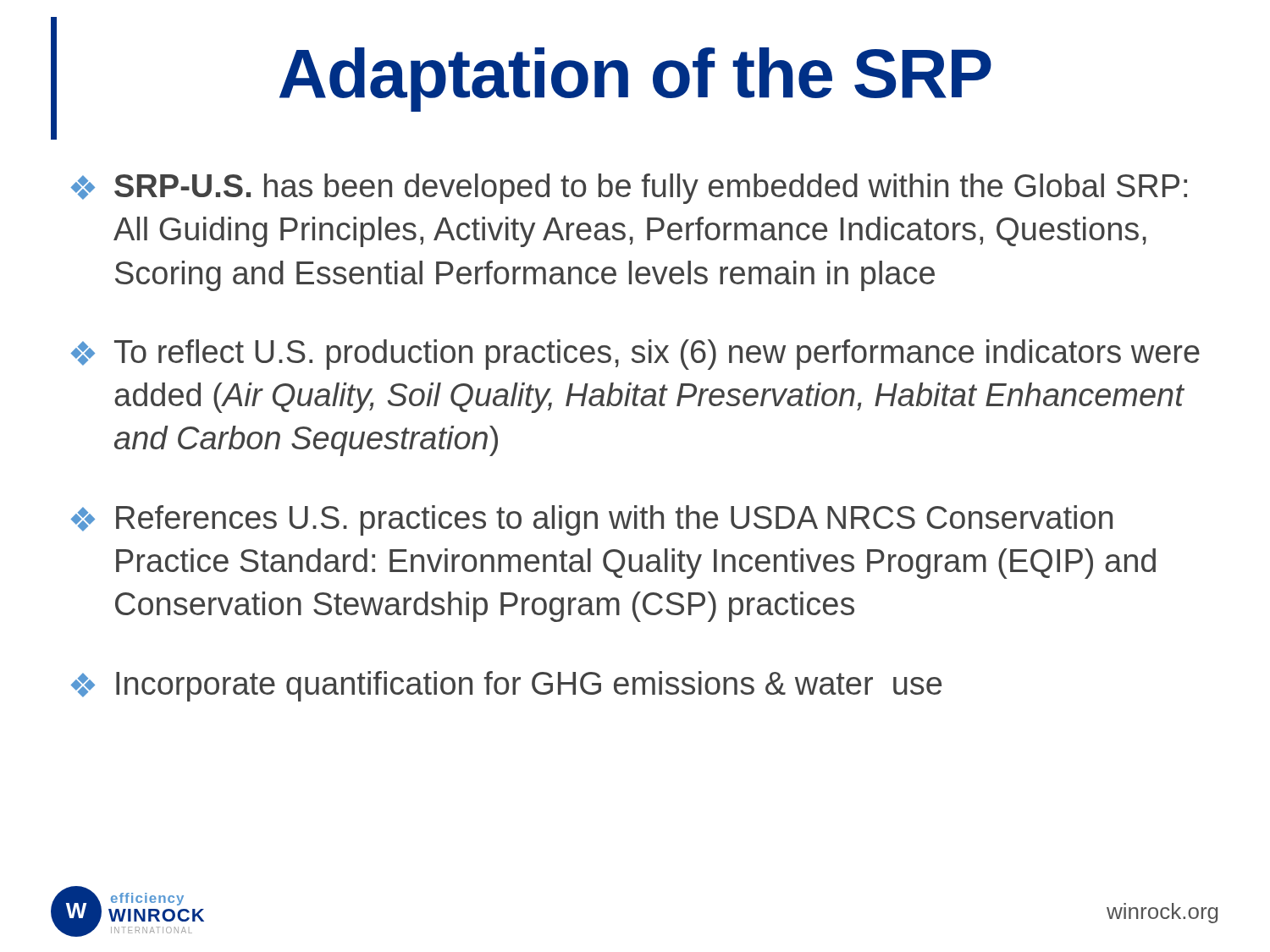Find the title with the text "Adaptation of the SRP"
The width and height of the screenshot is (1270, 952).
click(635, 74)
